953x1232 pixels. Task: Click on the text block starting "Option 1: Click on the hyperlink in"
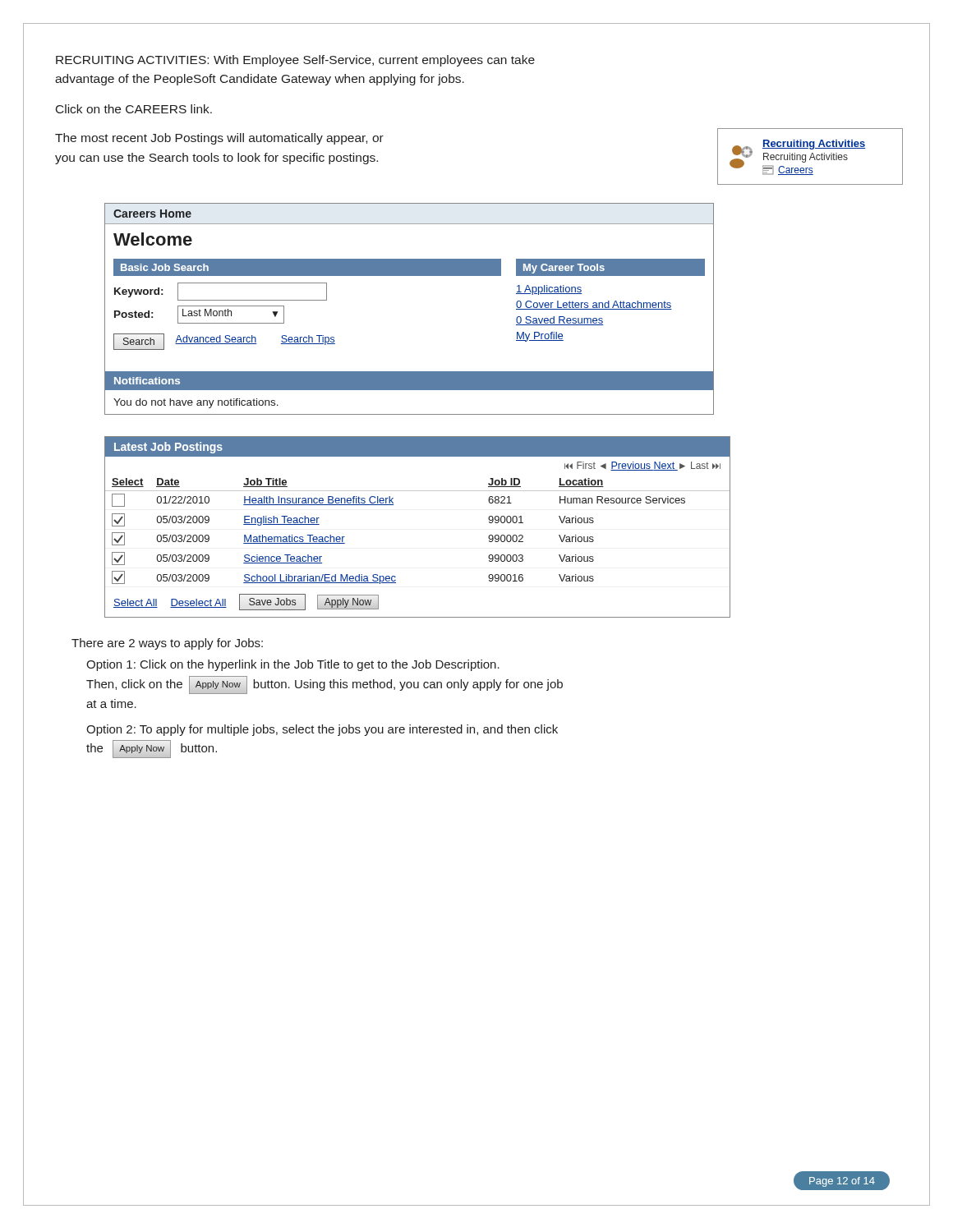pyautogui.click(x=325, y=684)
